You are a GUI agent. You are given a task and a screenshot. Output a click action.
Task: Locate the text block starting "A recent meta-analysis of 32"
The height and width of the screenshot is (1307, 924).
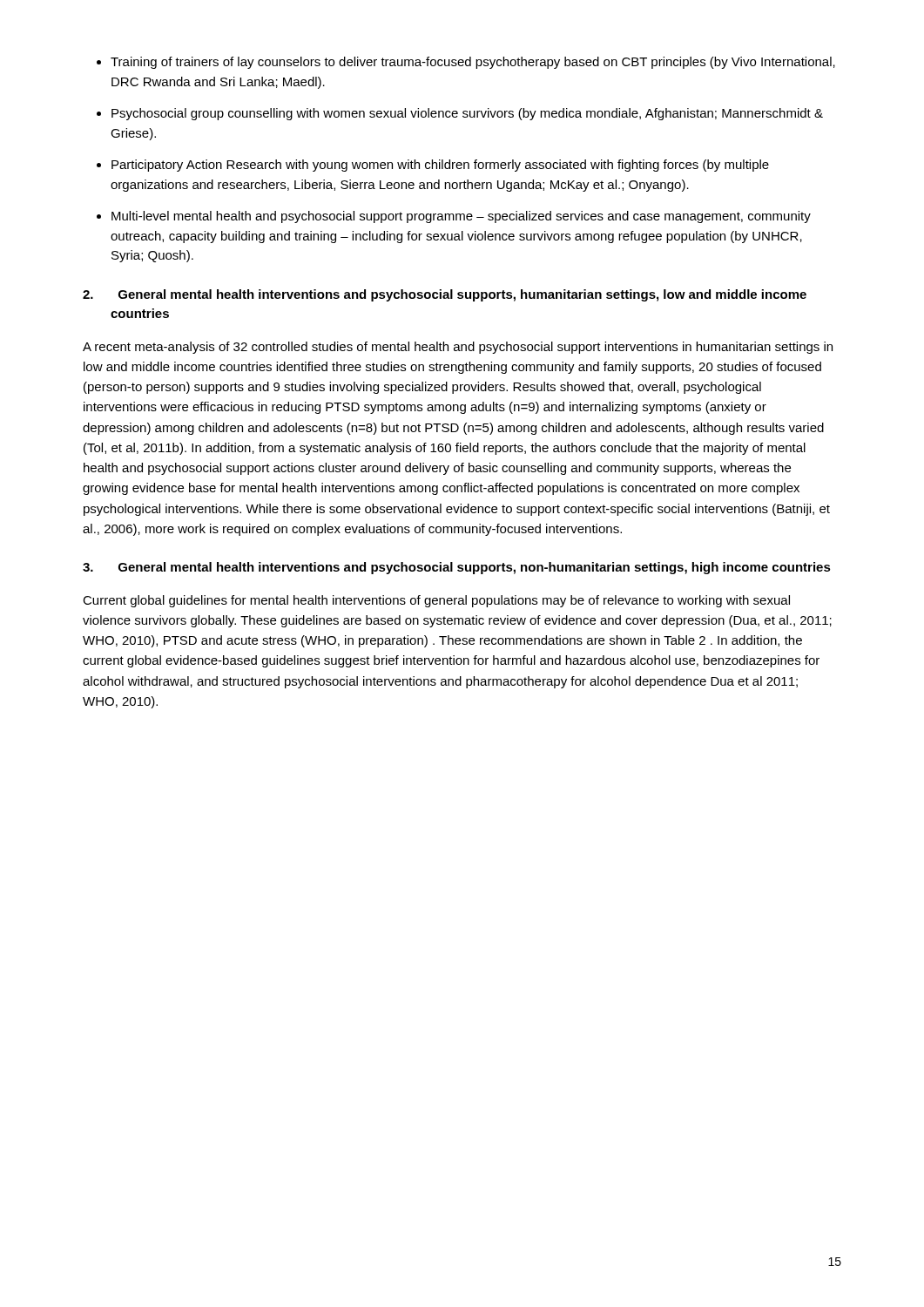tap(458, 437)
